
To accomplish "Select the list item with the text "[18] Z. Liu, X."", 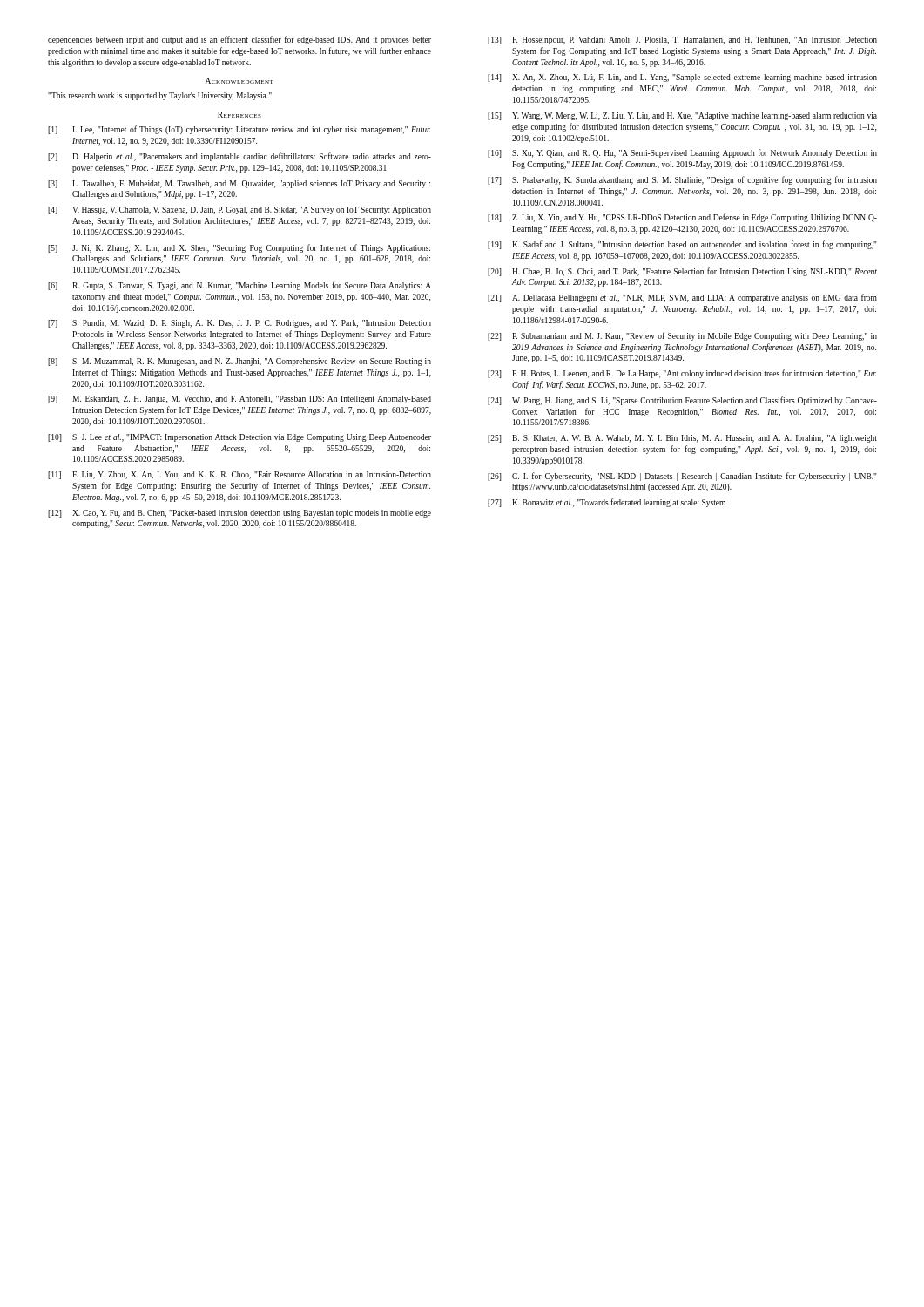I will pos(682,224).
